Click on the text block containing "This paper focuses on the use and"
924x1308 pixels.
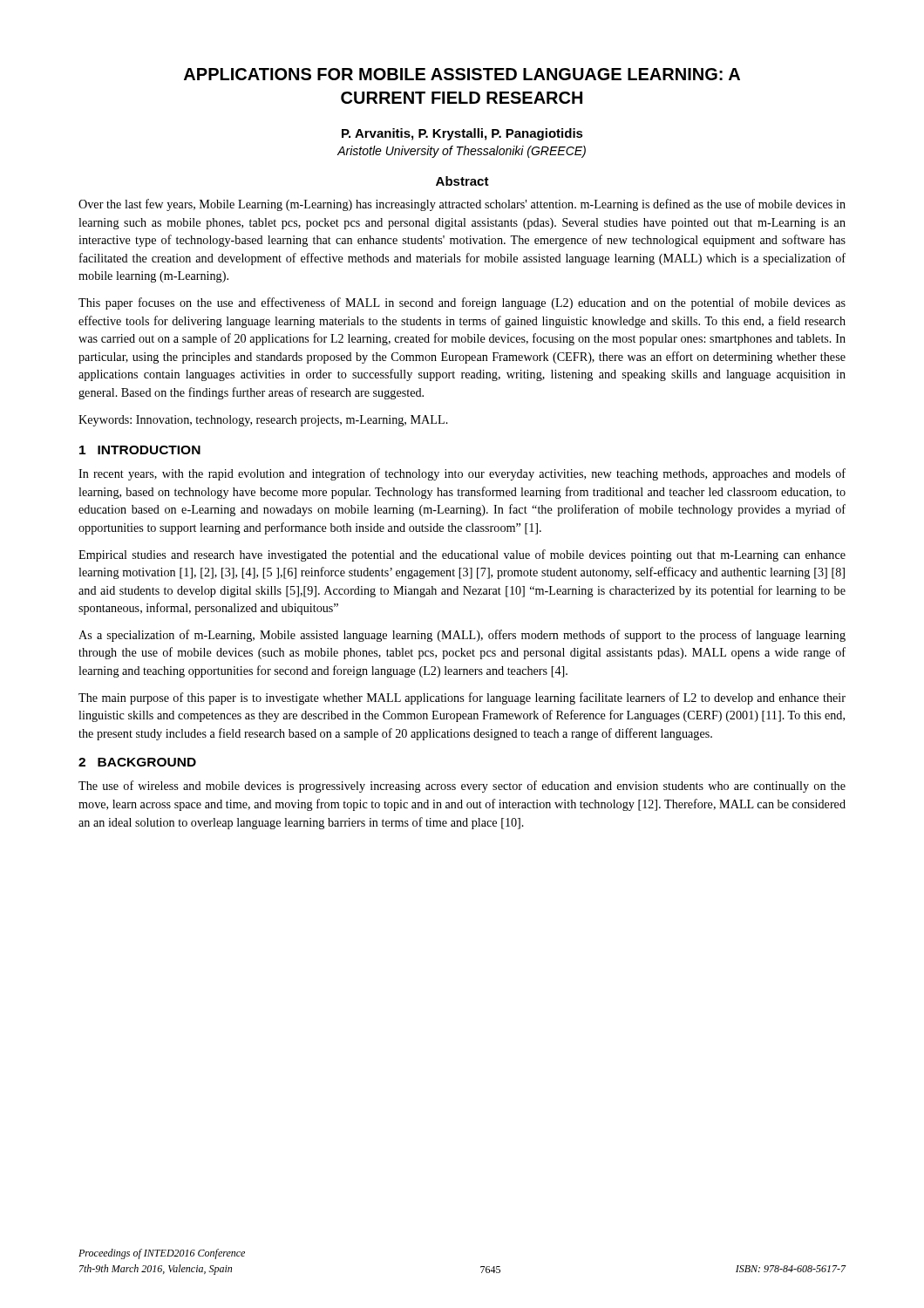[462, 347]
